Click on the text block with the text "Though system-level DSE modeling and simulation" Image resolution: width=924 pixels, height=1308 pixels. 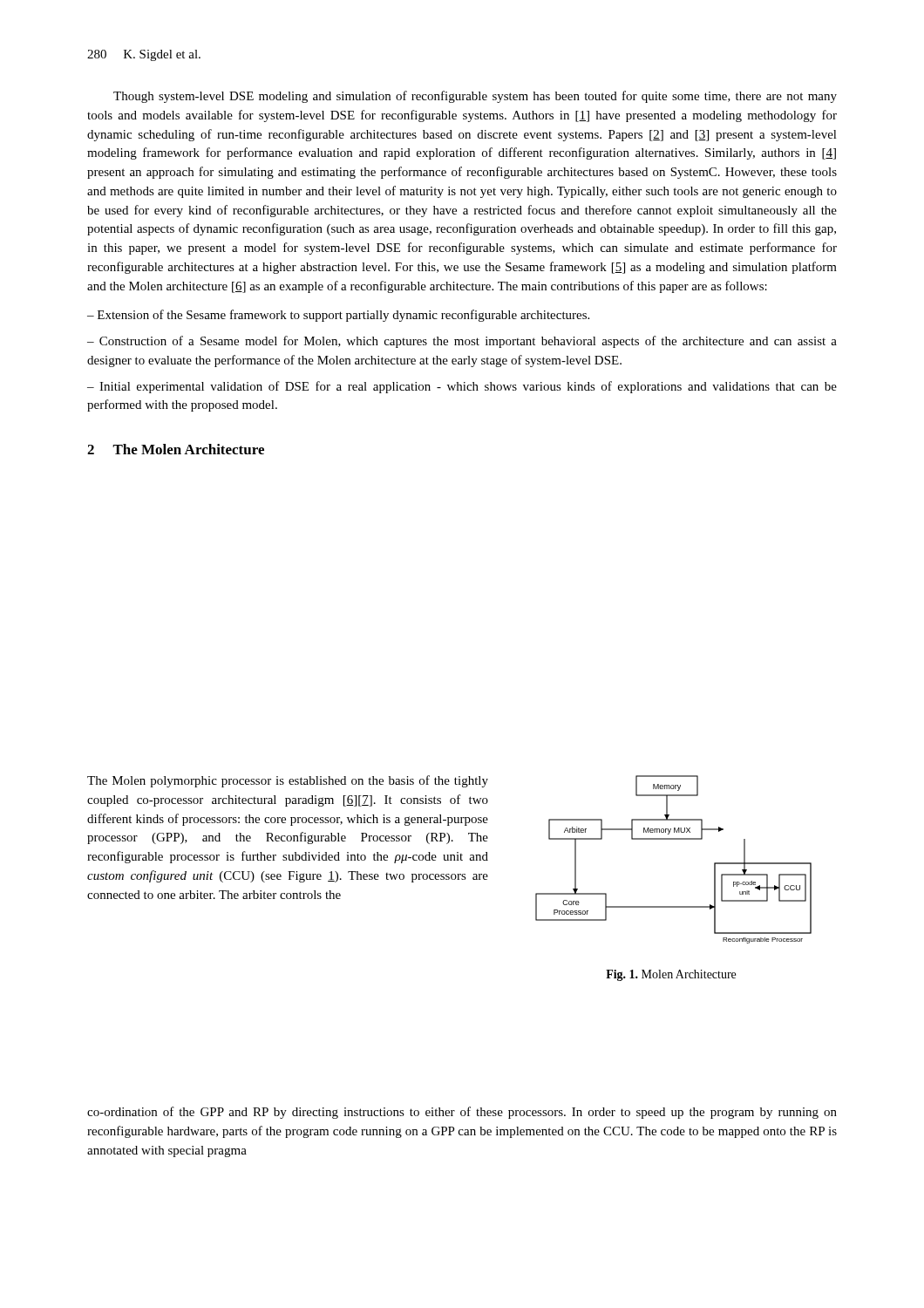click(x=462, y=192)
